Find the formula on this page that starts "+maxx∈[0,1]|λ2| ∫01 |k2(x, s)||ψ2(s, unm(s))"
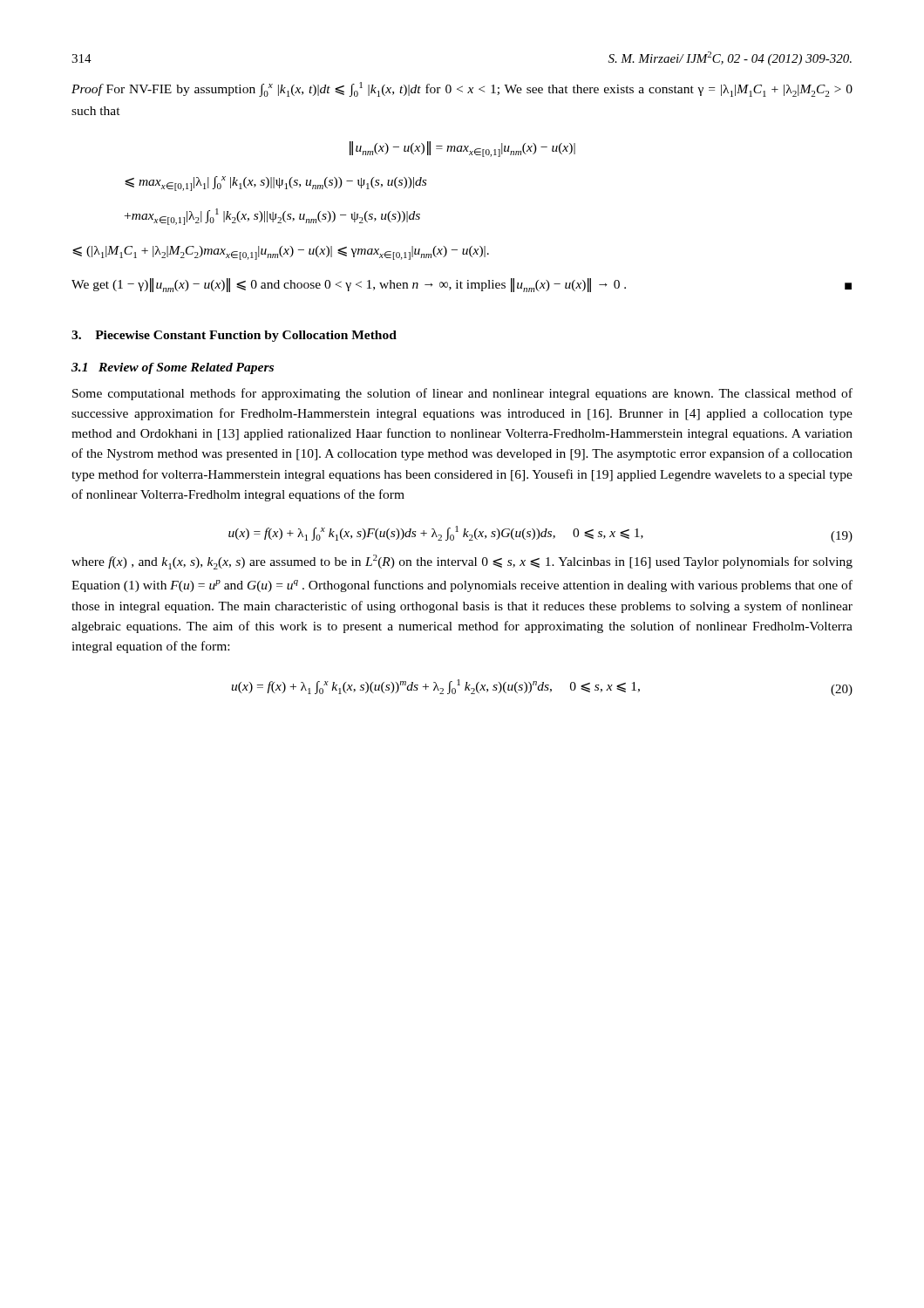 (272, 215)
